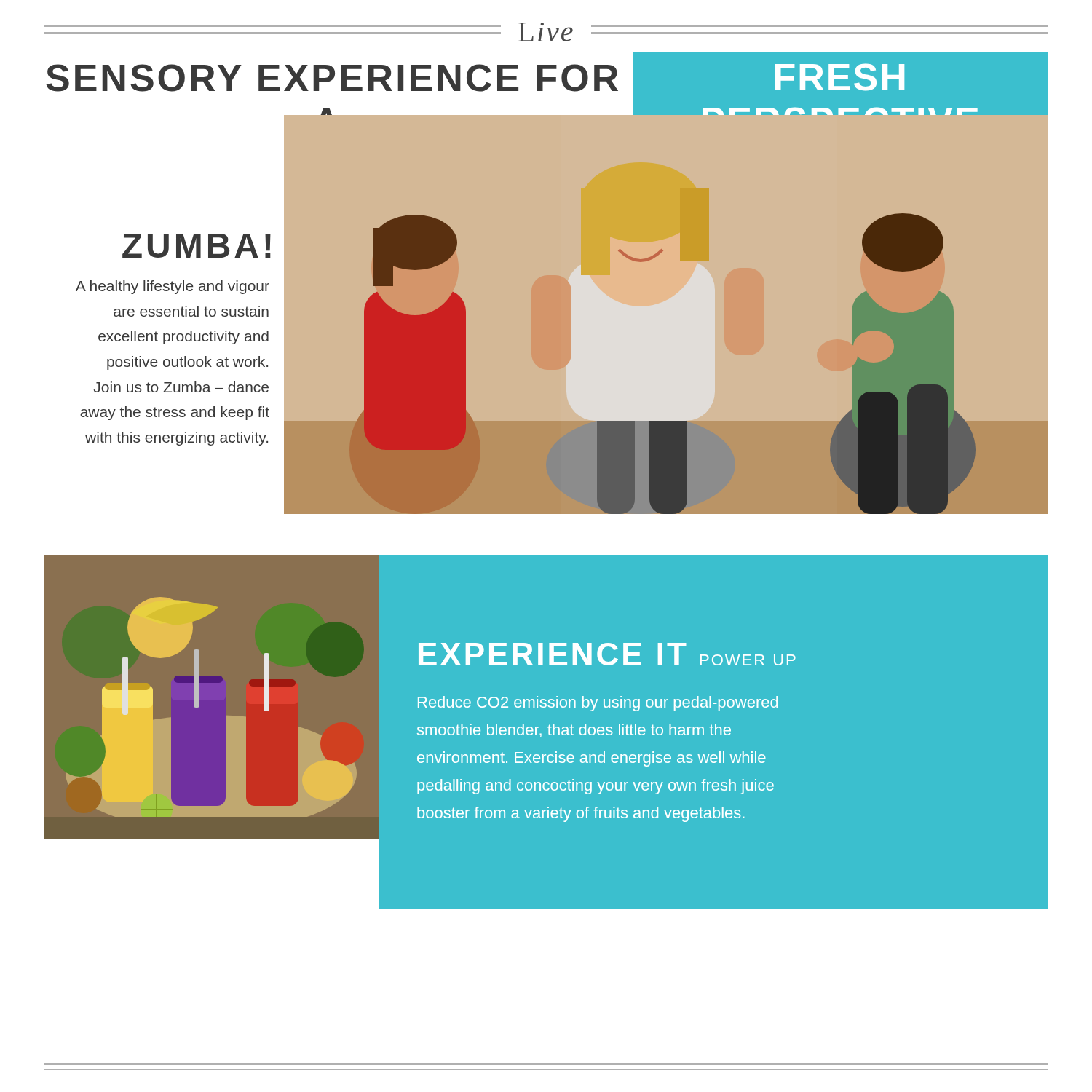Locate the text block with the text "Reduce CO2 emission by using"
This screenshot has width=1092, height=1092.
[x=713, y=758]
